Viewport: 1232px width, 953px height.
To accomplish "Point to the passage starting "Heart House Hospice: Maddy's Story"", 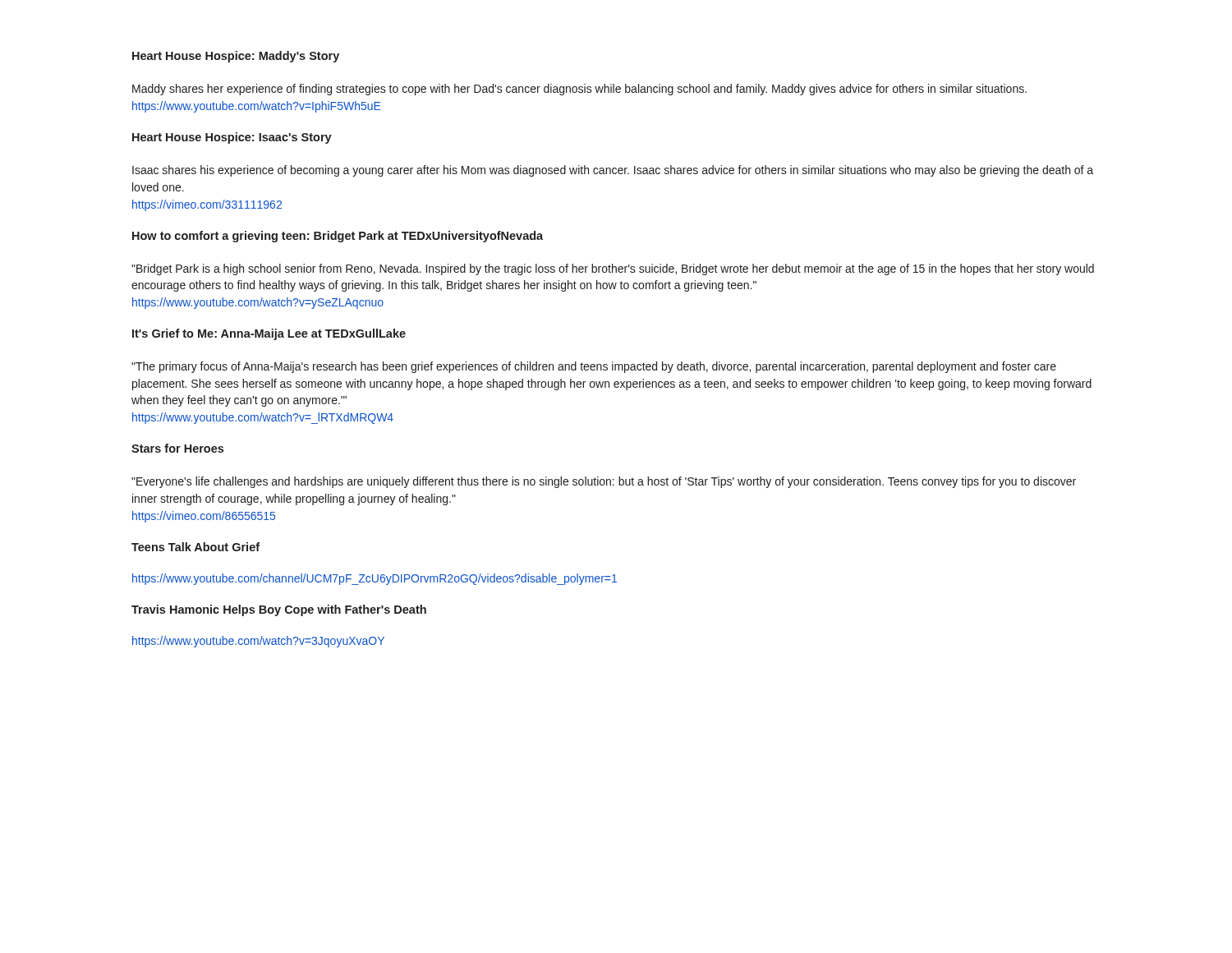I will coord(236,57).
